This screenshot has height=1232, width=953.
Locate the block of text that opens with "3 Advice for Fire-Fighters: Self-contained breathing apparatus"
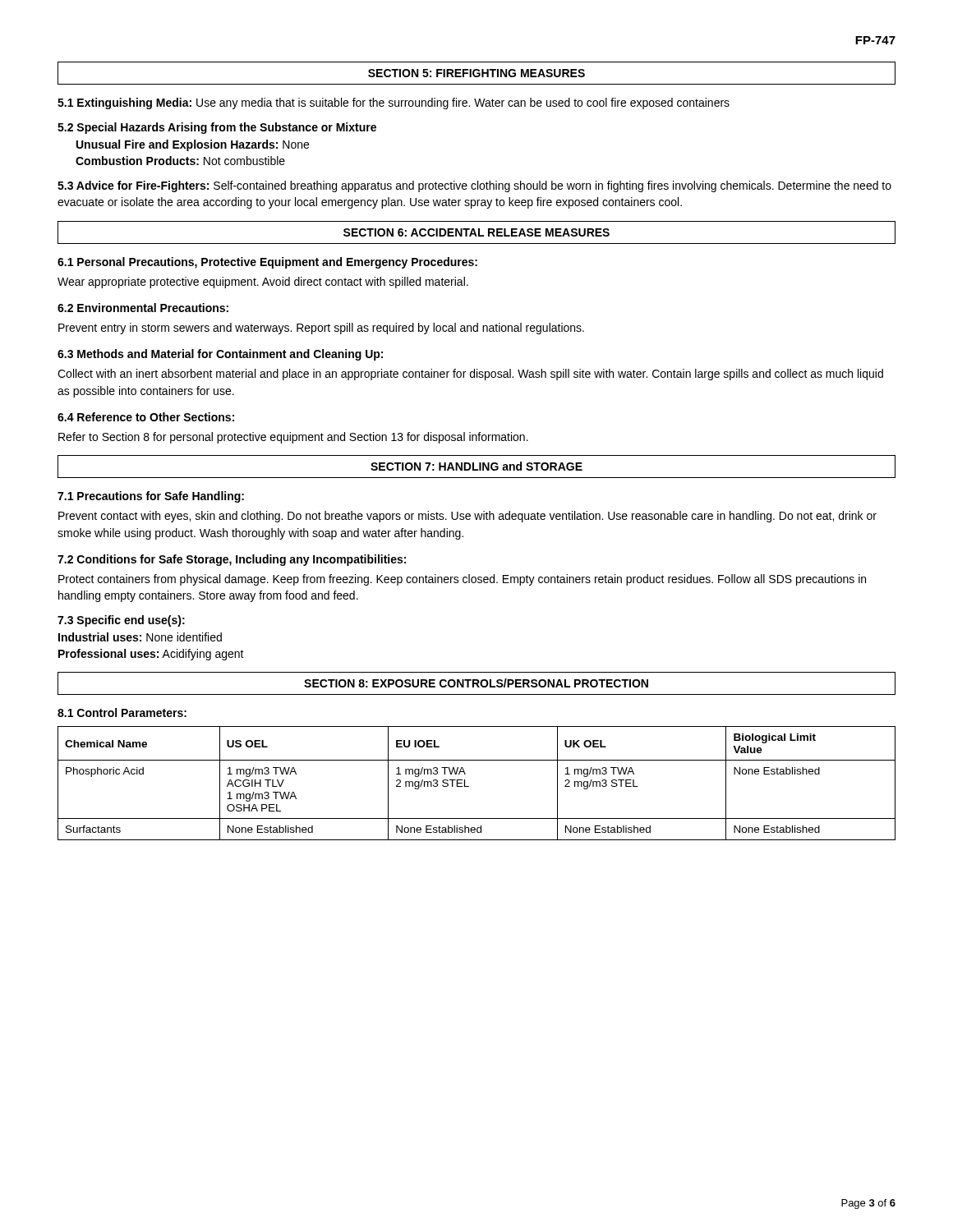coord(474,194)
